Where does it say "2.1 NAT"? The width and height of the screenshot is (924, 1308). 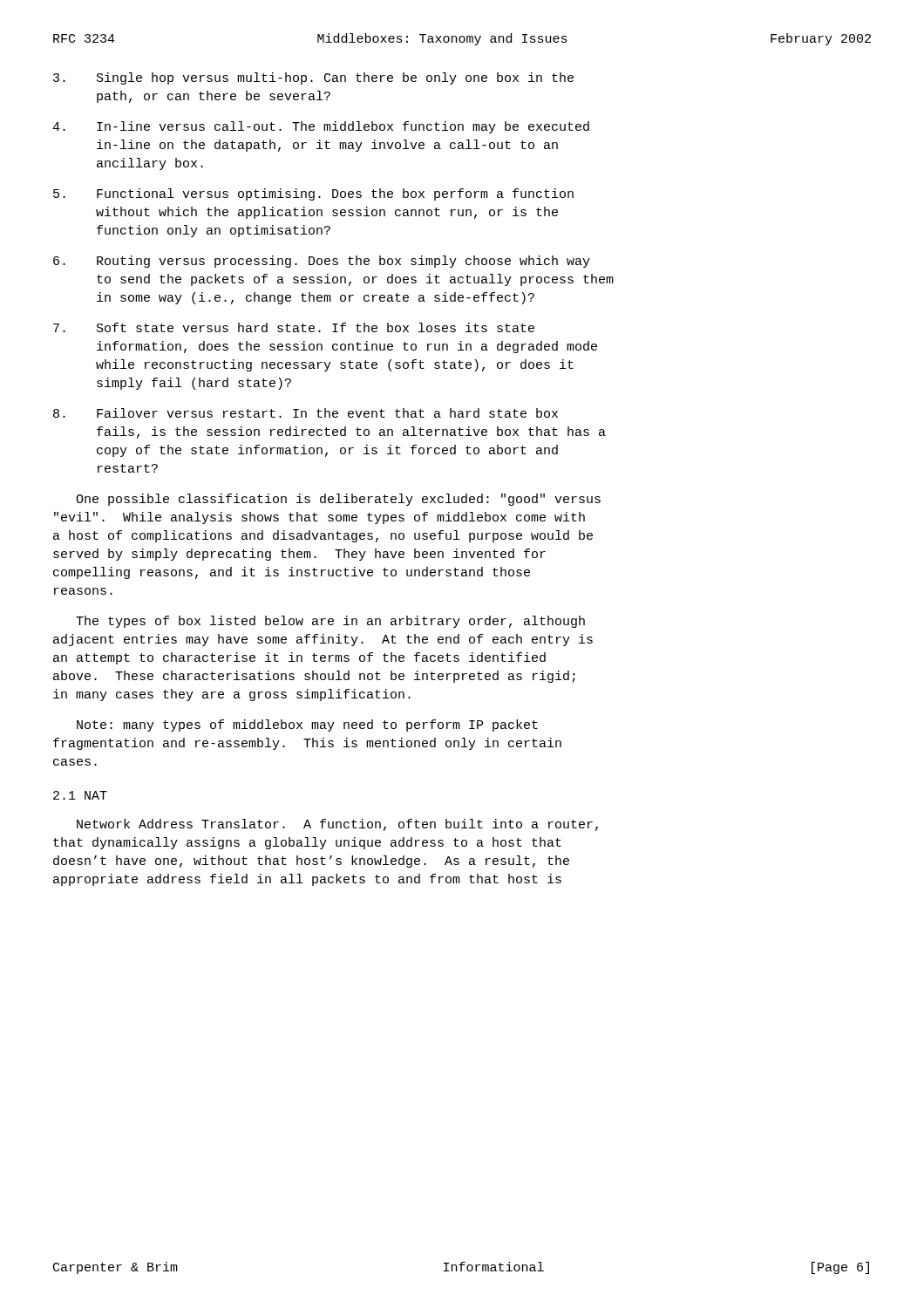pyautogui.click(x=80, y=797)
